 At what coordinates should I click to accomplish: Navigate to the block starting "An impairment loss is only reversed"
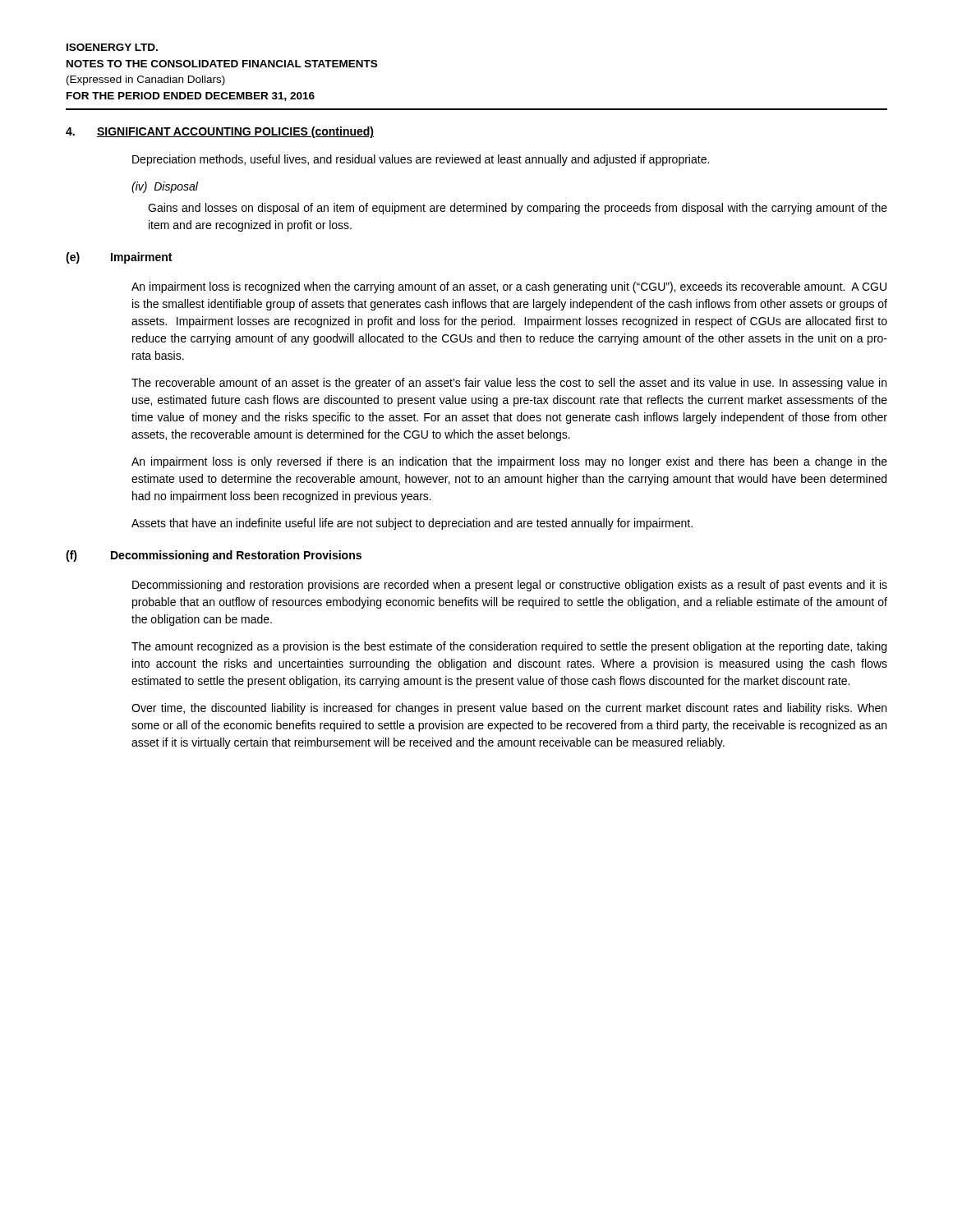click(x=509, y=479)
